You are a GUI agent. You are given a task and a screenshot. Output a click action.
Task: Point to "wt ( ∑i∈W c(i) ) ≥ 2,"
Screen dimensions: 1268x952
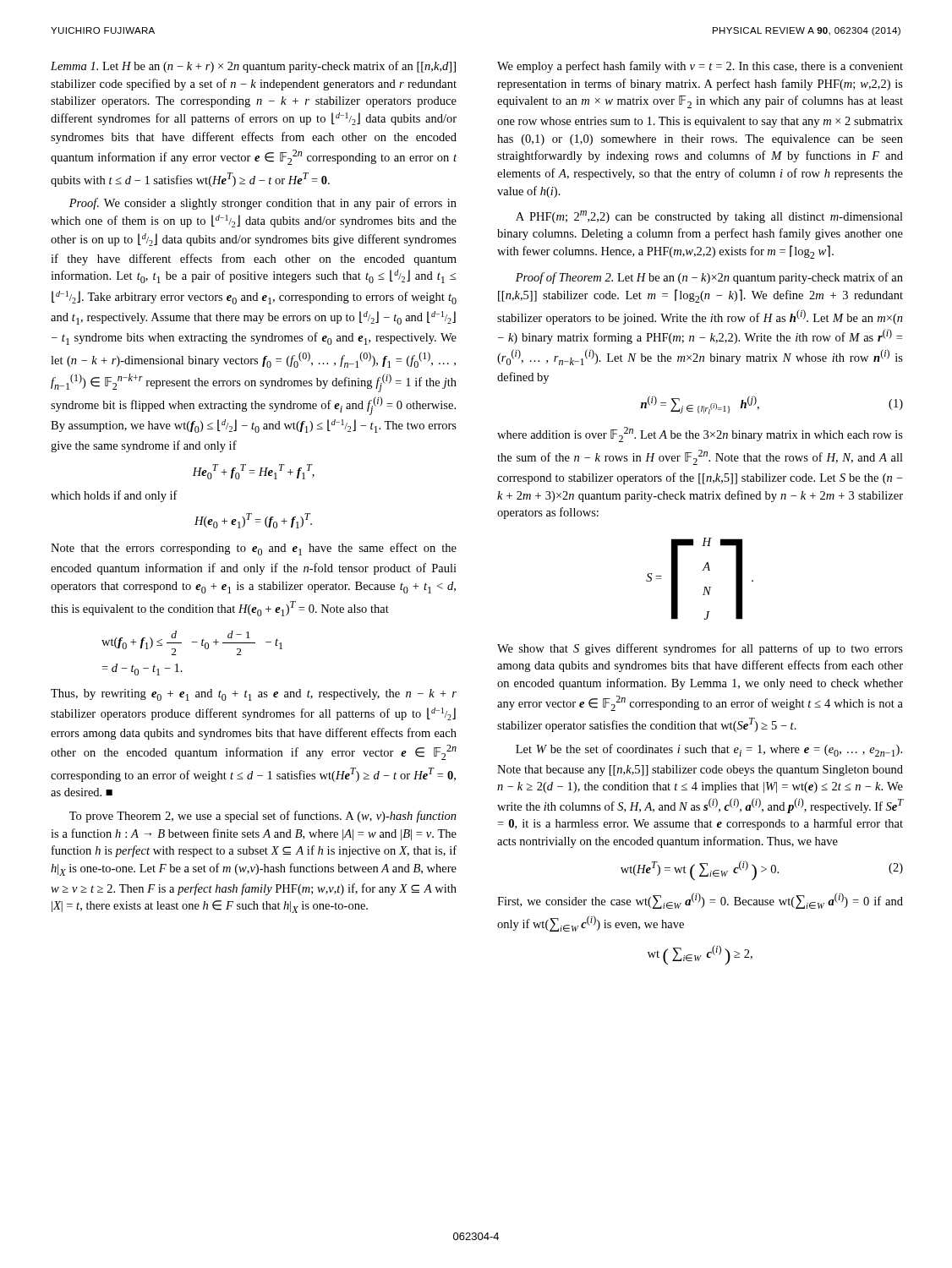point(700,955)
